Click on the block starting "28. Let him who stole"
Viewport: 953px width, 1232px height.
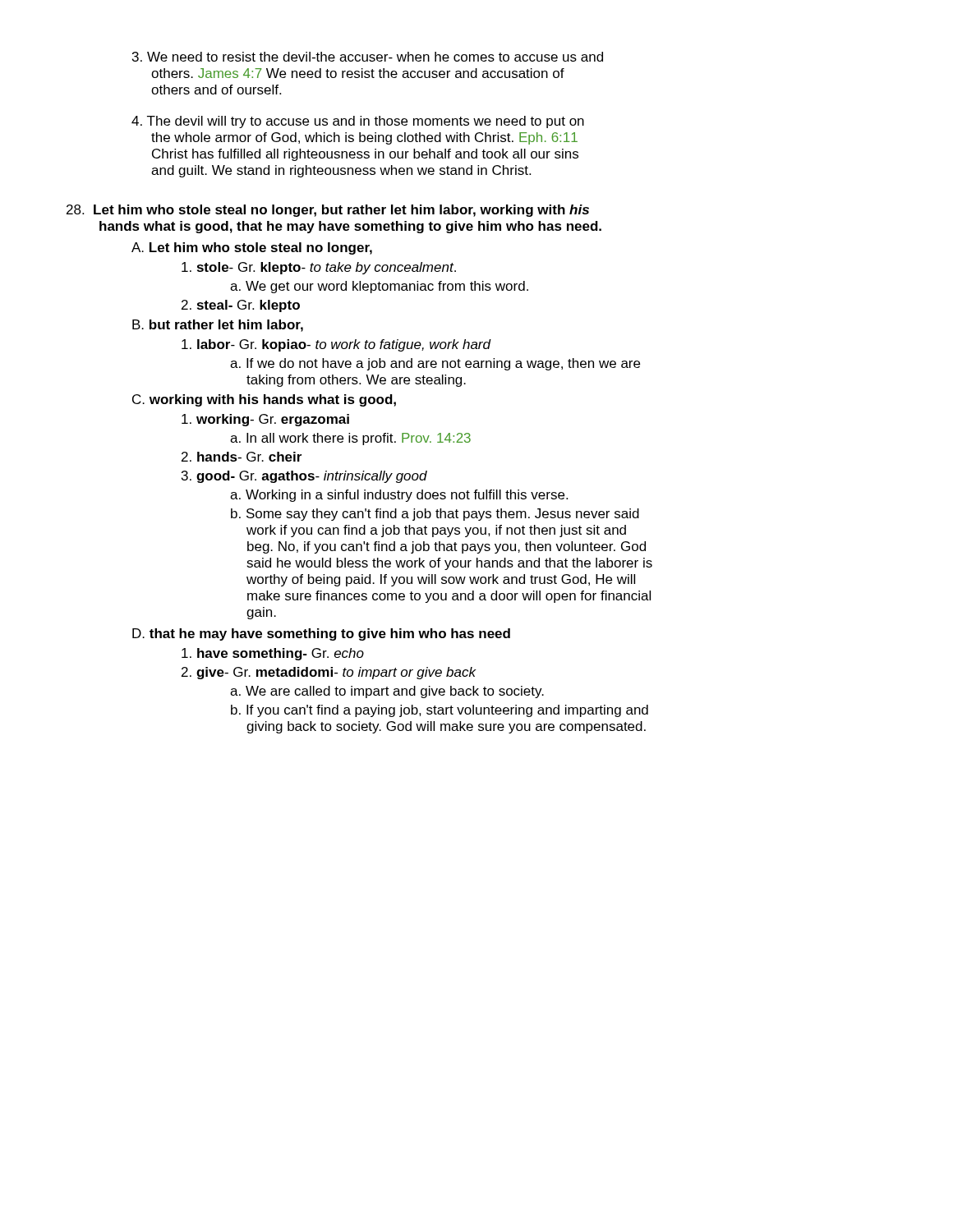click(476, 218)
